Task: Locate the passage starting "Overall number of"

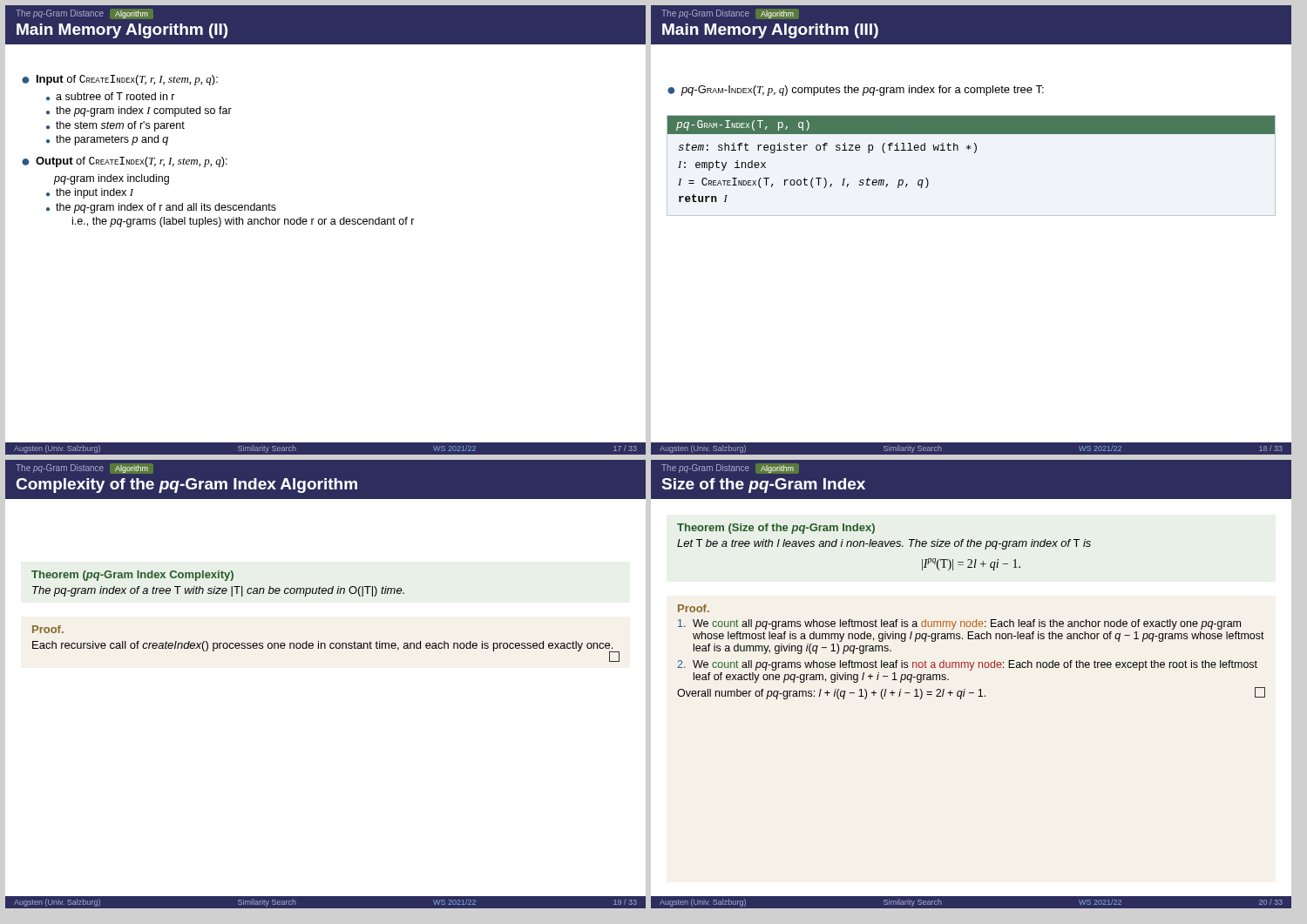Action: pyautogui.click(x=971, y=693)
